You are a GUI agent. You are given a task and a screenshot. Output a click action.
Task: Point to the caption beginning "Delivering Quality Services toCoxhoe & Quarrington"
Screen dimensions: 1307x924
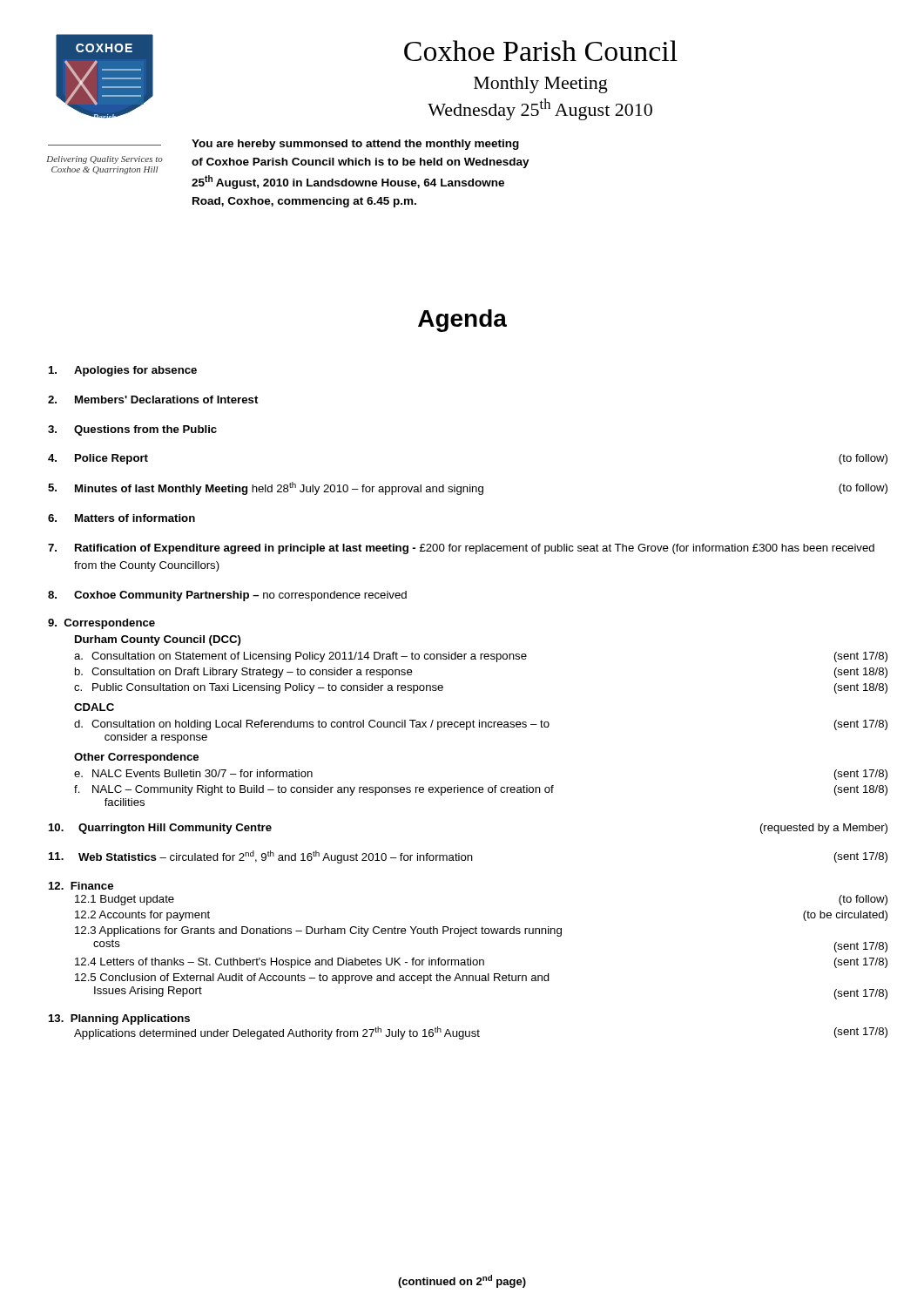(105, 164)
